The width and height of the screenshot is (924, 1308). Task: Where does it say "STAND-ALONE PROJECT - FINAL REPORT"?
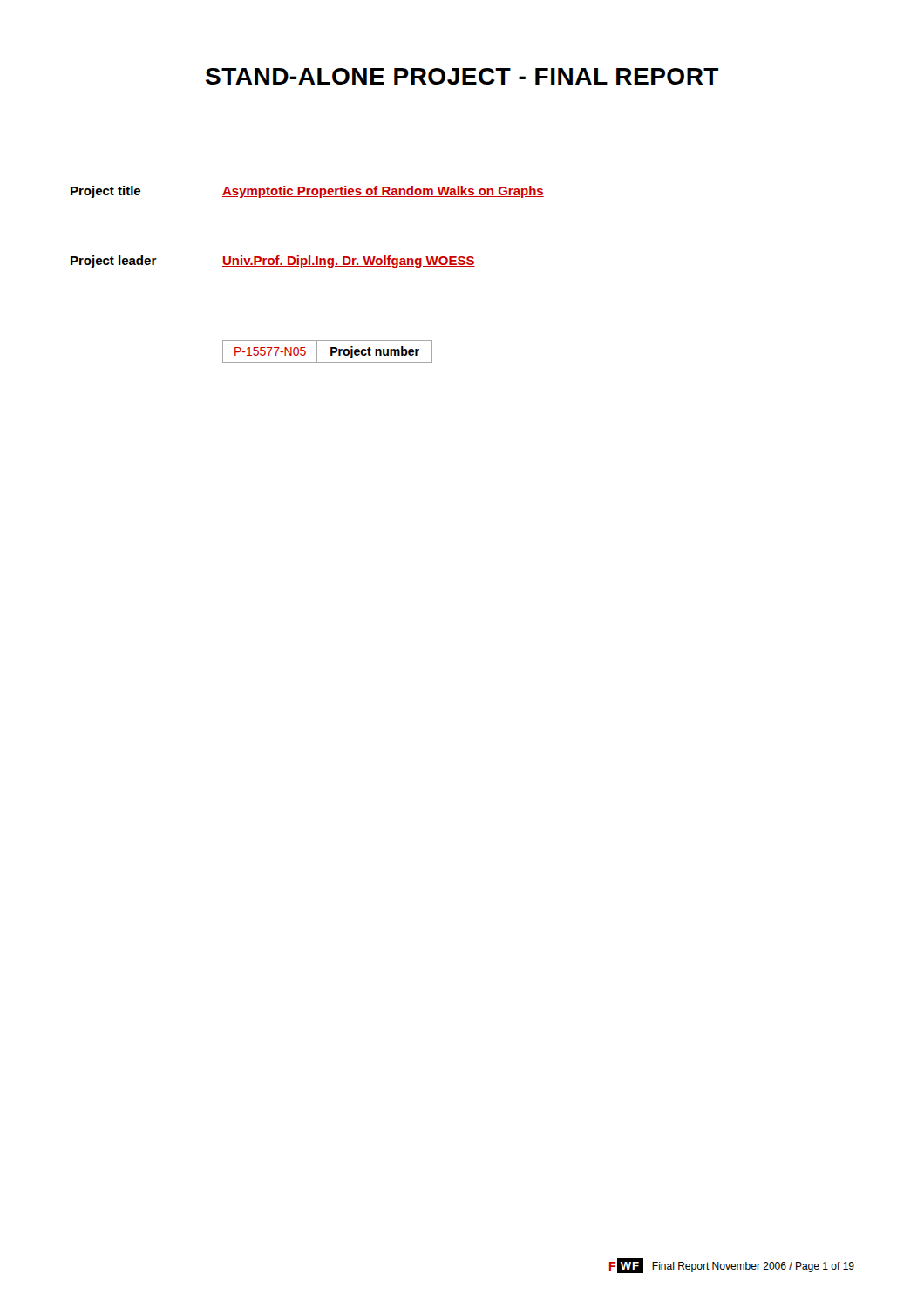[462, 76]
